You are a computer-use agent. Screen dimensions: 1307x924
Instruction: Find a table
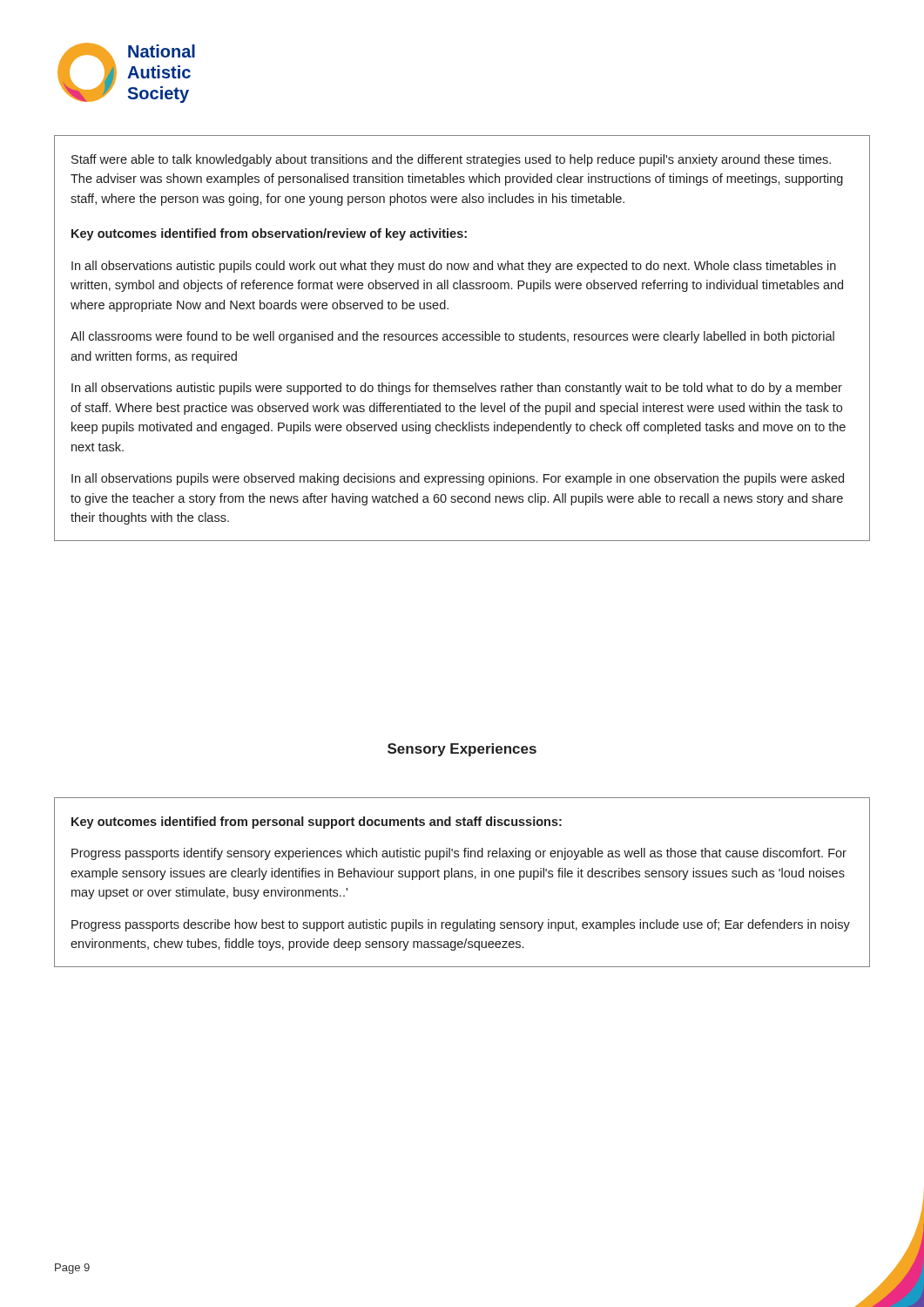pyautogui.click(x=462, y=882)
